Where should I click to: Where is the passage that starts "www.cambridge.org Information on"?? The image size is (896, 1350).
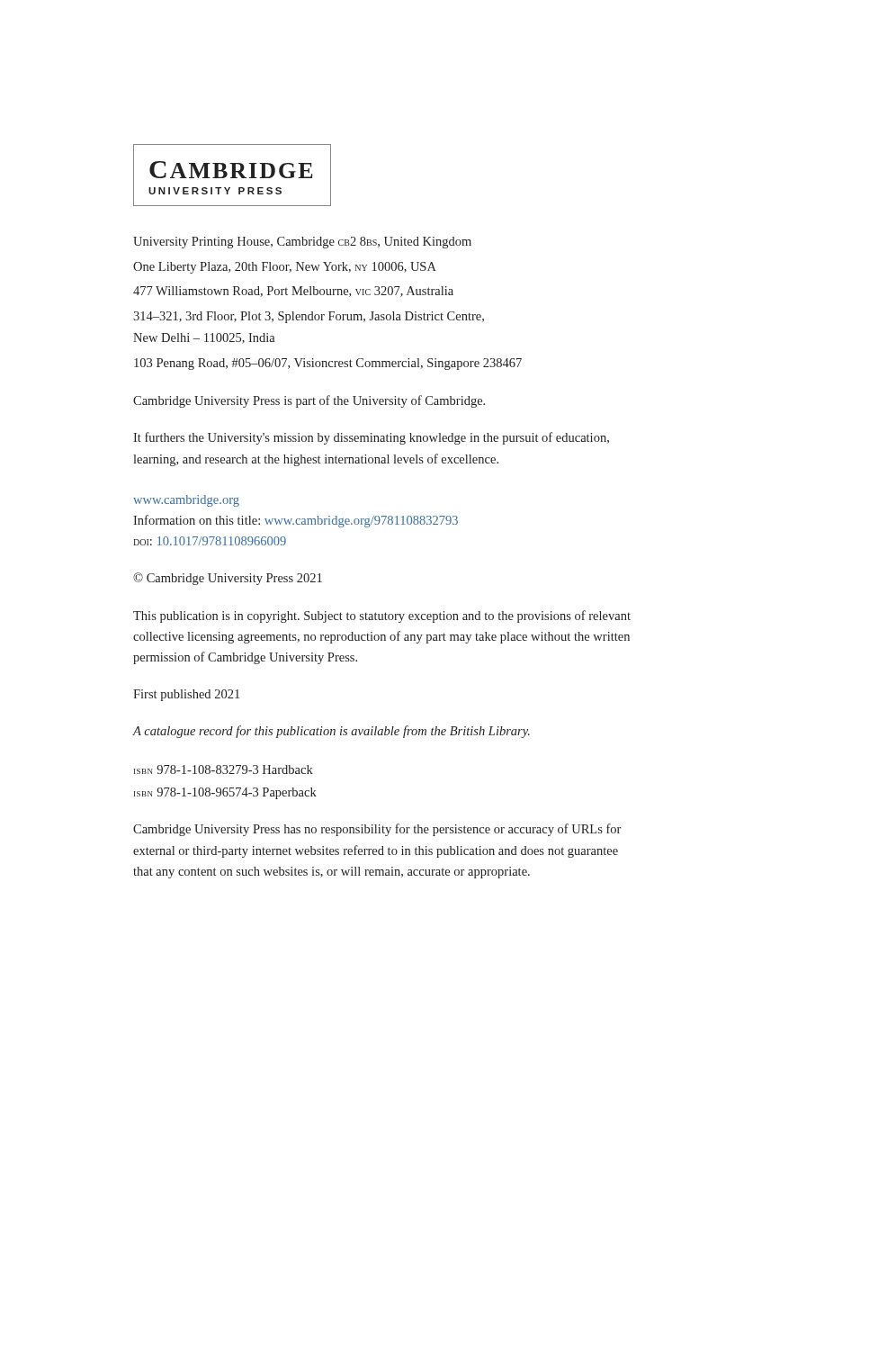[296, 520]
